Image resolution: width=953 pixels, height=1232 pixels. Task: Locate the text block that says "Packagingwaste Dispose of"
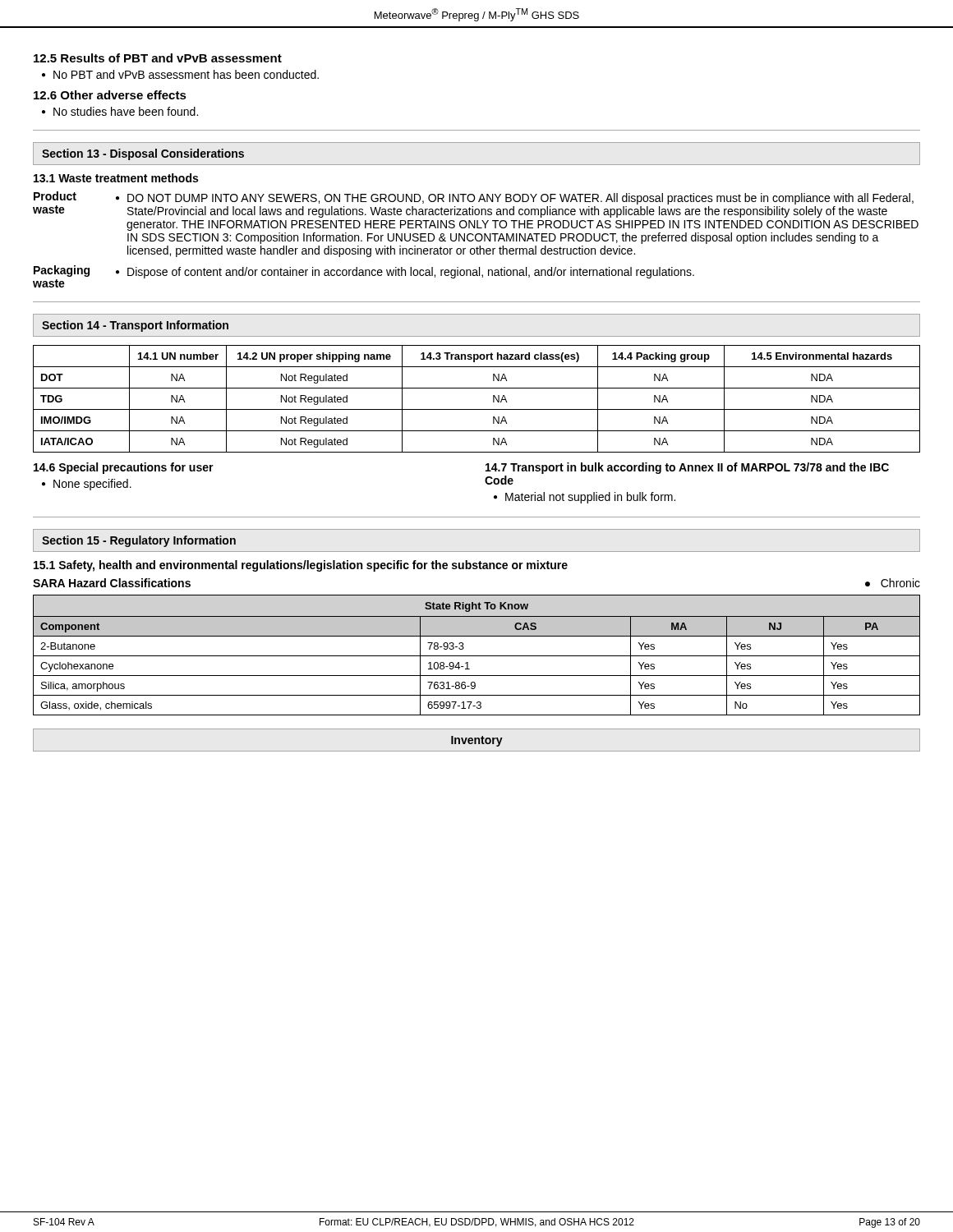[x=476, y=277]
